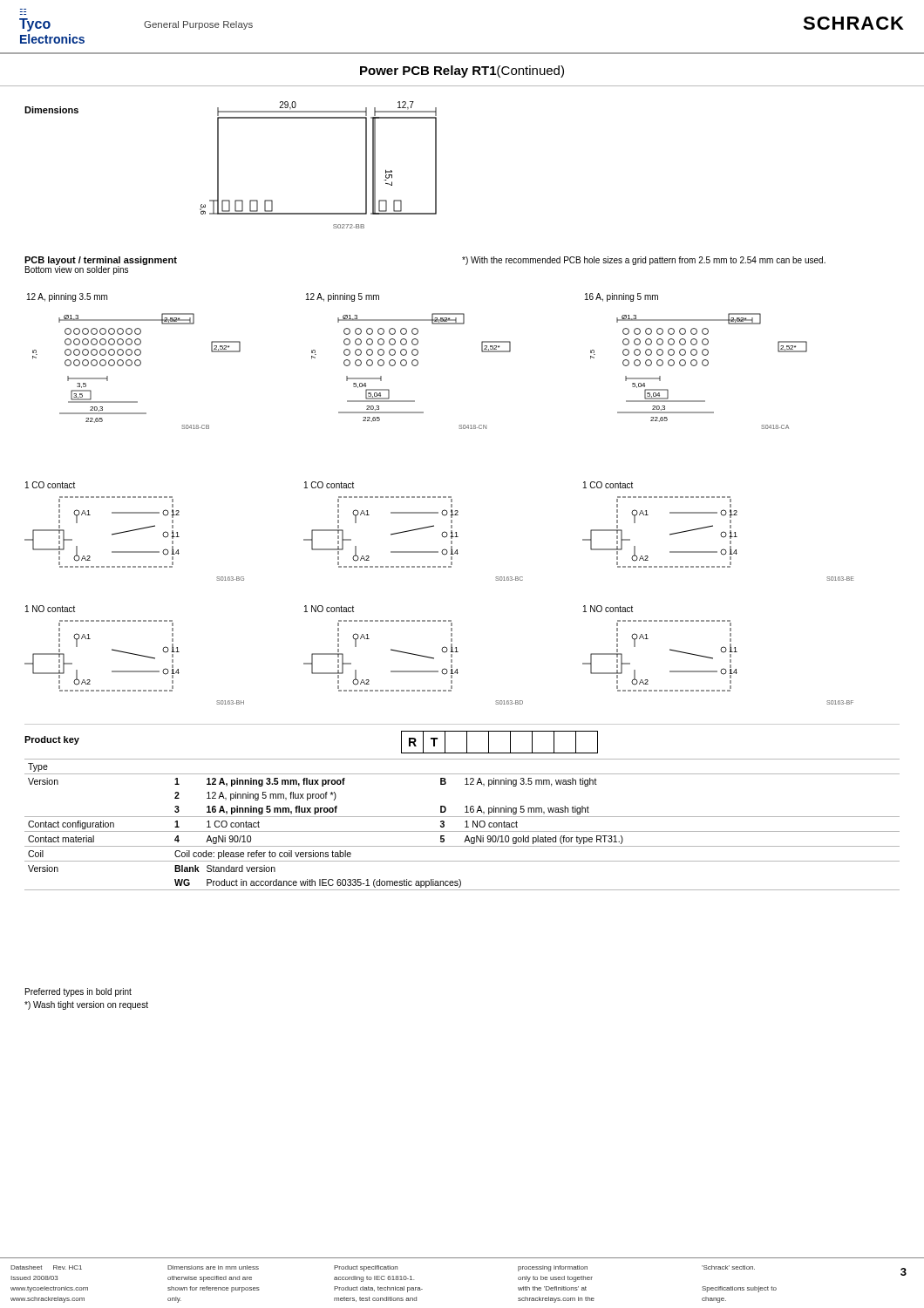
Task: Point to the block starting "Power PCB Relay RT1 (Continued)"
Action: [x=462, y=70]
